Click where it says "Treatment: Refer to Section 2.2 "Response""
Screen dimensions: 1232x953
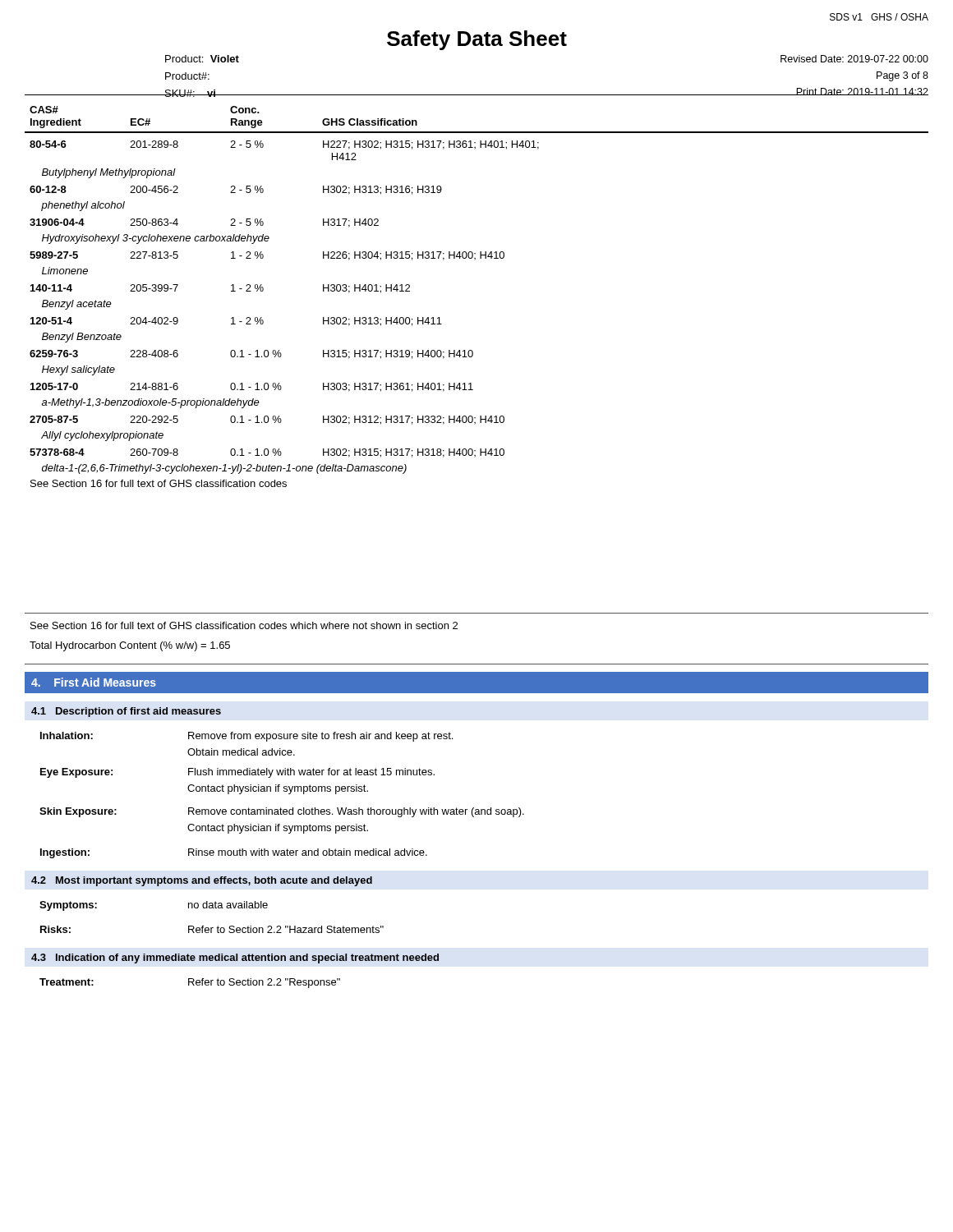tap(190, 983)
